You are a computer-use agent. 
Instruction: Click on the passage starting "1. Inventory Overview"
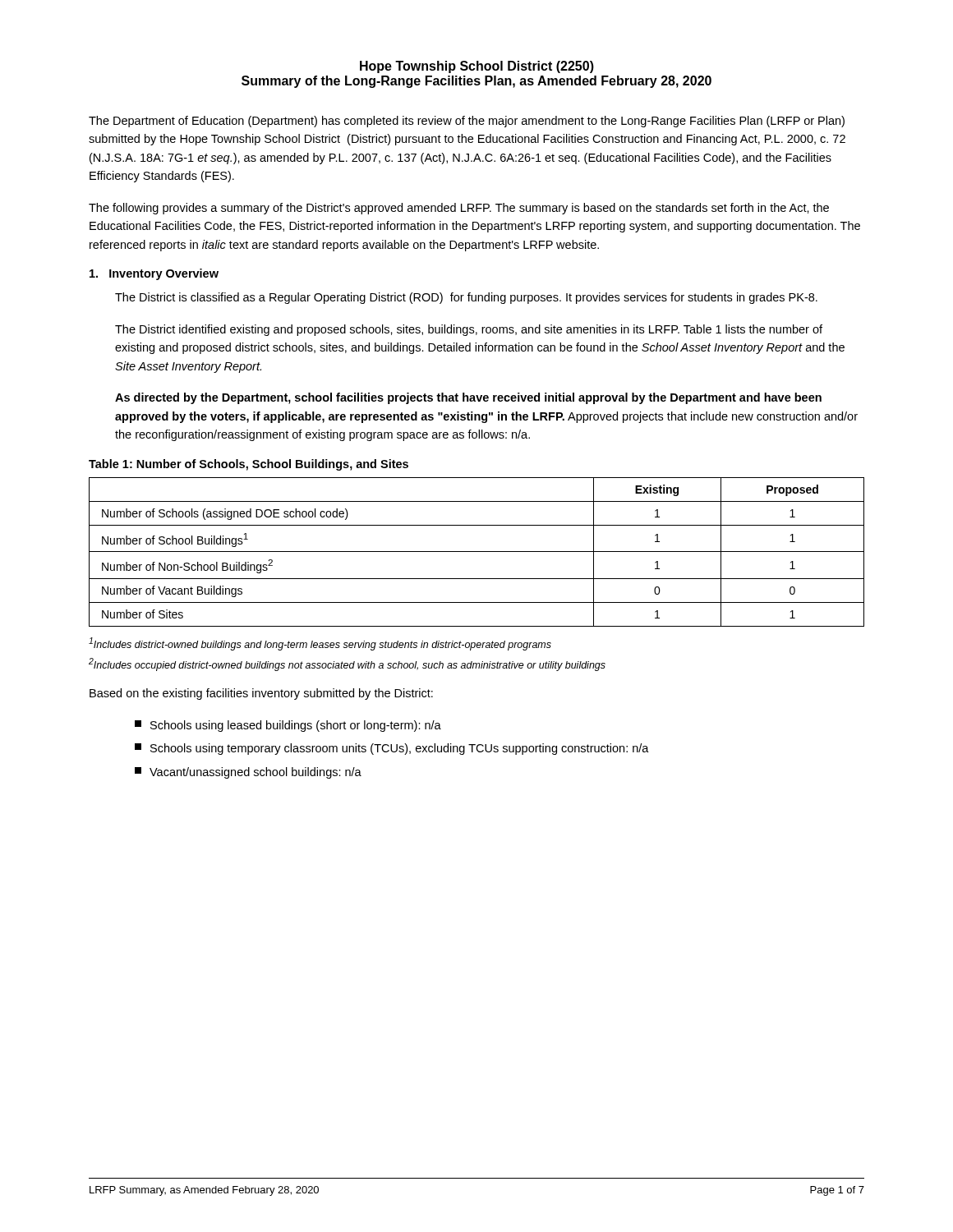(x=154, y=274)
